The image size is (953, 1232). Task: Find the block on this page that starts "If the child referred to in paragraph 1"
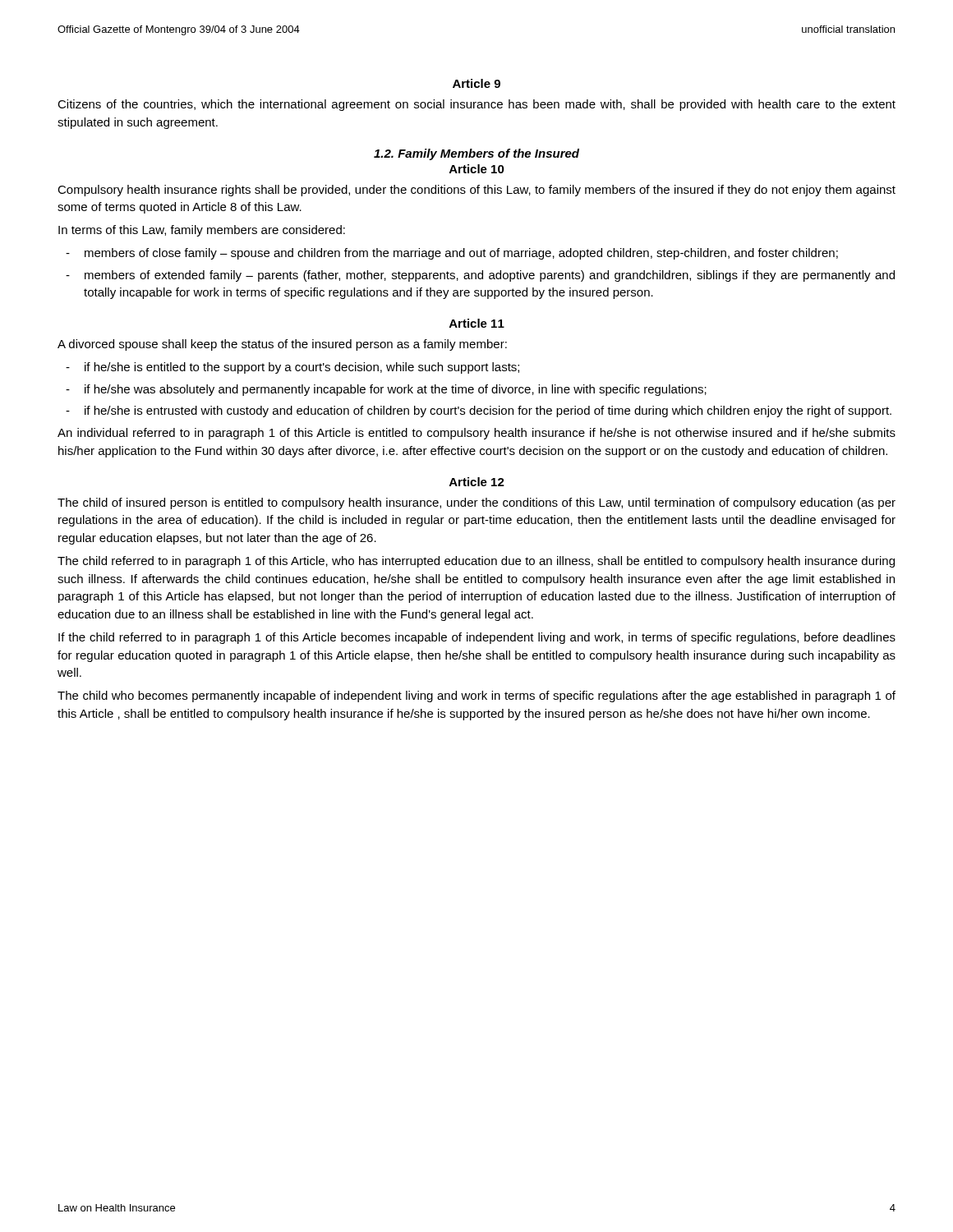(476, 655)
